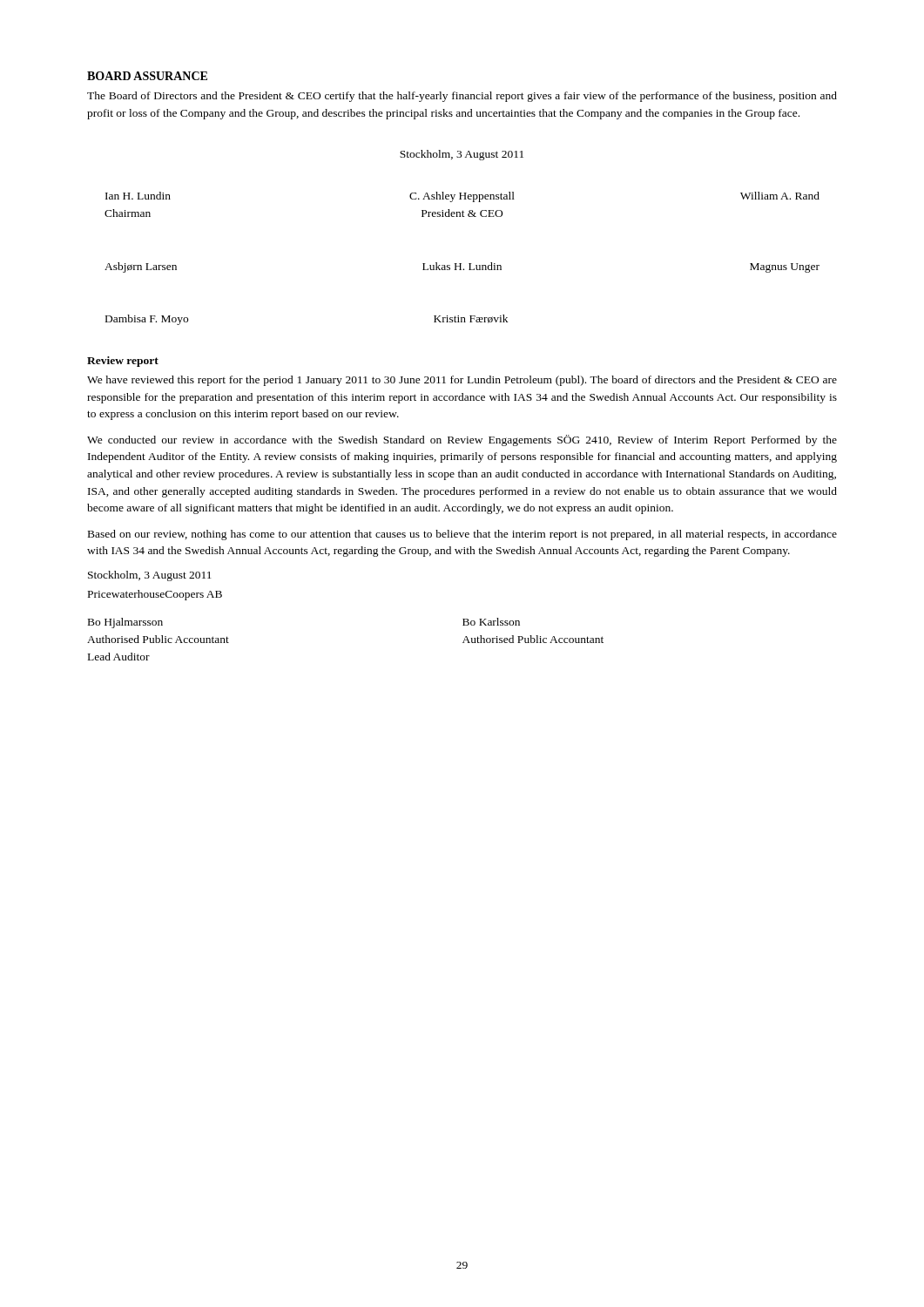Locate the text "Review report"
Screen dimensions: 1307x924
123,360
